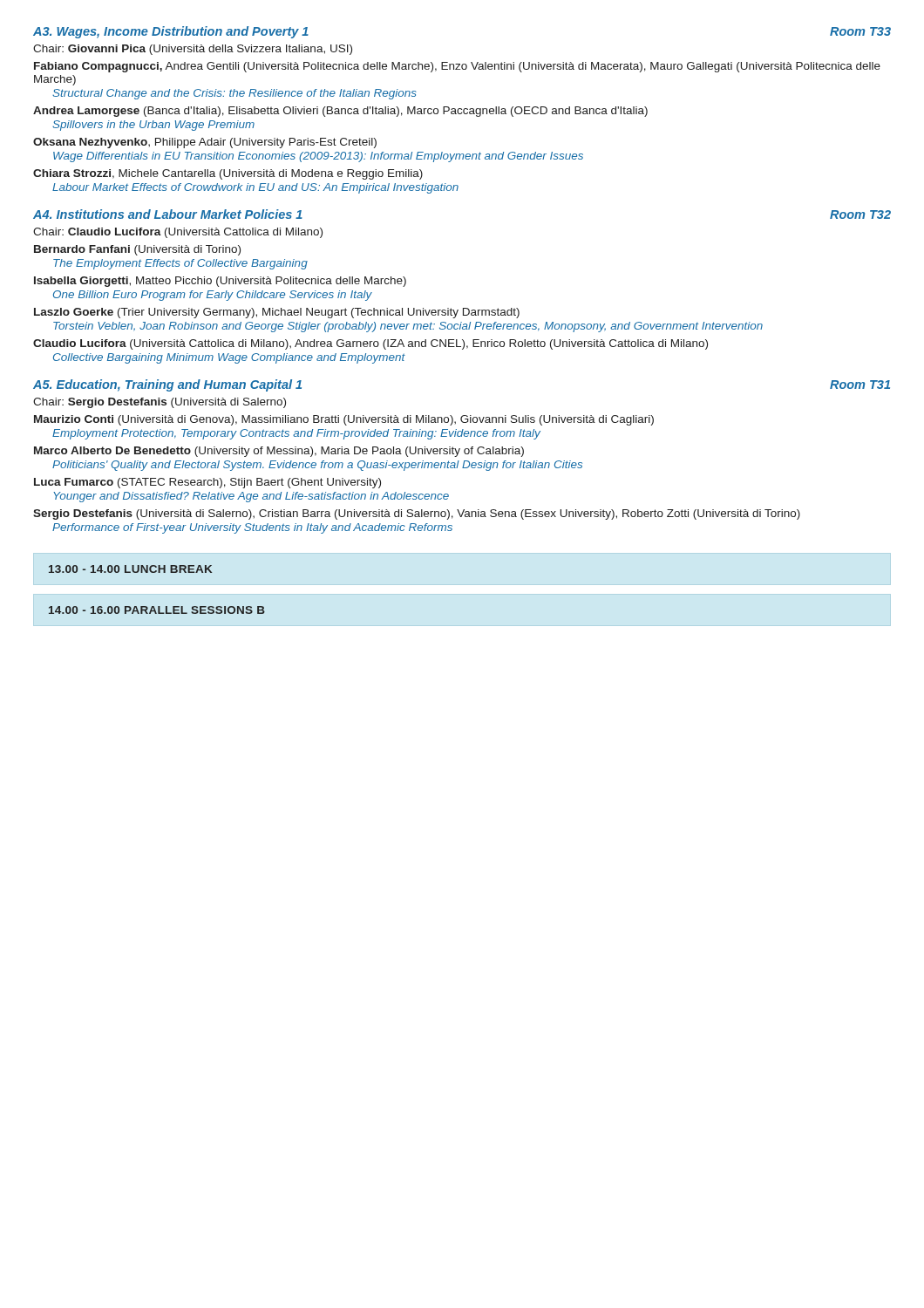This screenshot has height=1308, width=924.
Task: Find the text block starting "Bernardo Fanfani (Università"
Action: click(137, 250)
